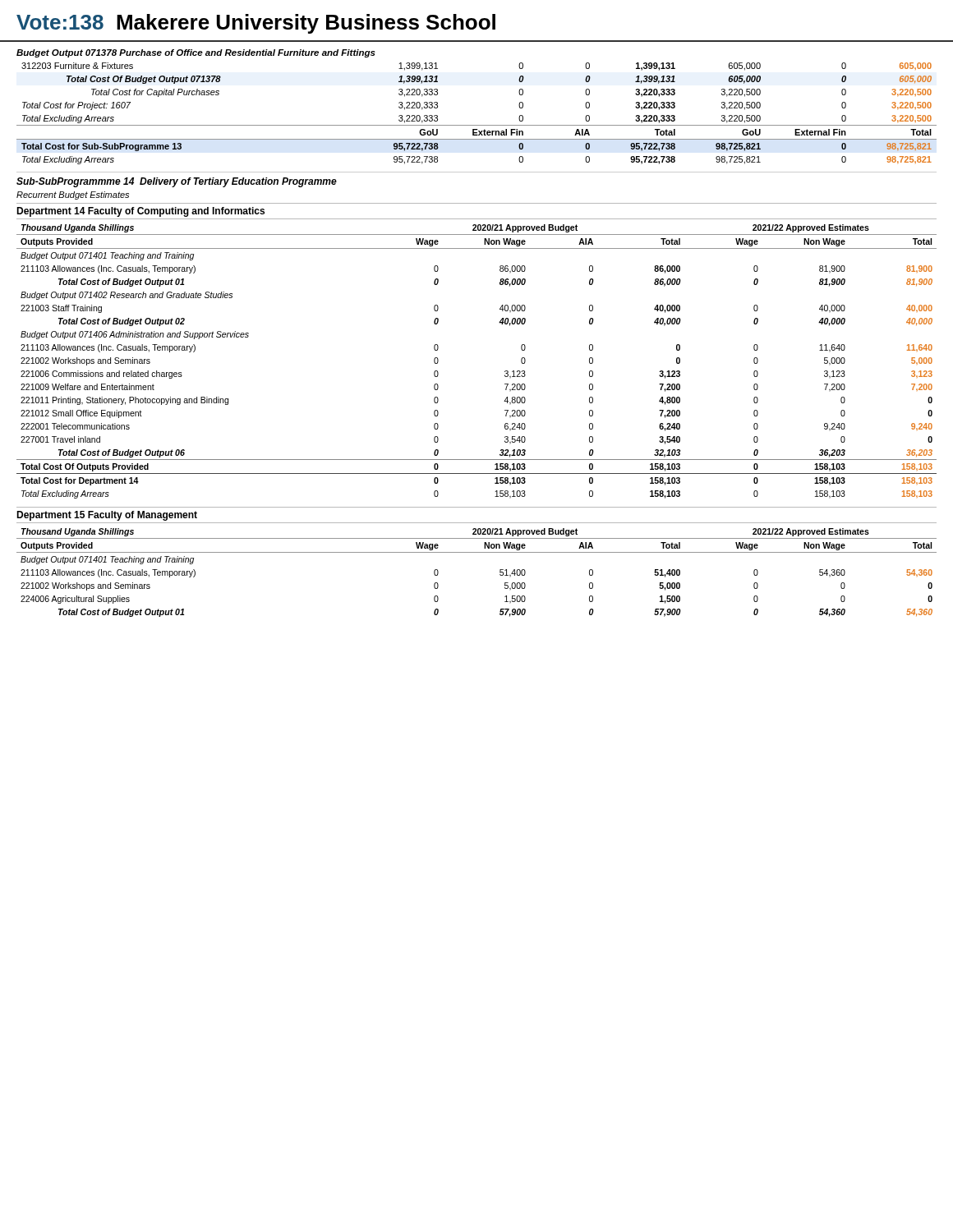Click on the section header containing "Sub-SubProgrammme 14 Delivery of Tertiary Education Programme"
The height and width of the screenshot is (1232, 953).
coord(176,182)
